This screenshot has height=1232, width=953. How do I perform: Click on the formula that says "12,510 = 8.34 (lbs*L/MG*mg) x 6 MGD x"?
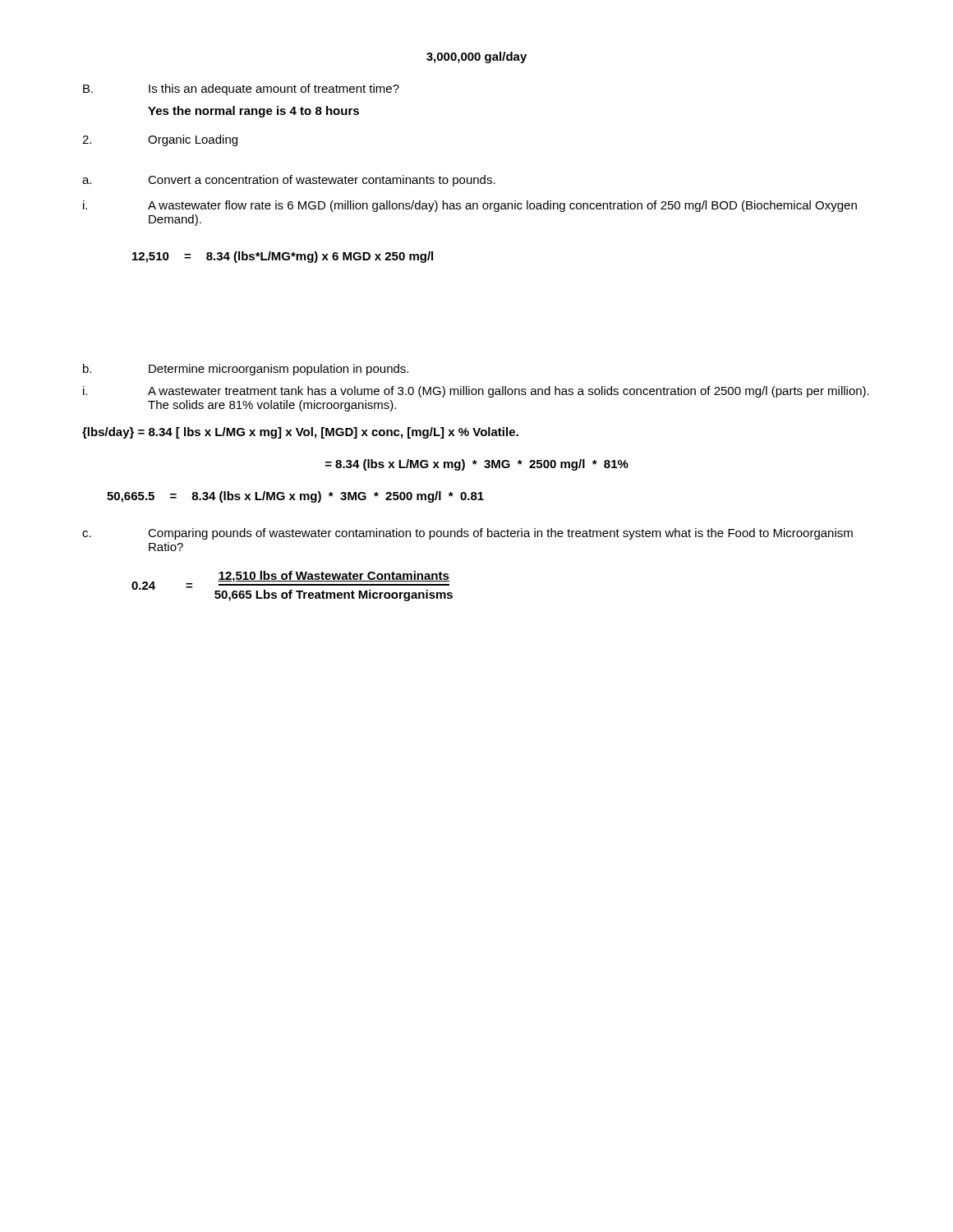[x=283, y=257]
